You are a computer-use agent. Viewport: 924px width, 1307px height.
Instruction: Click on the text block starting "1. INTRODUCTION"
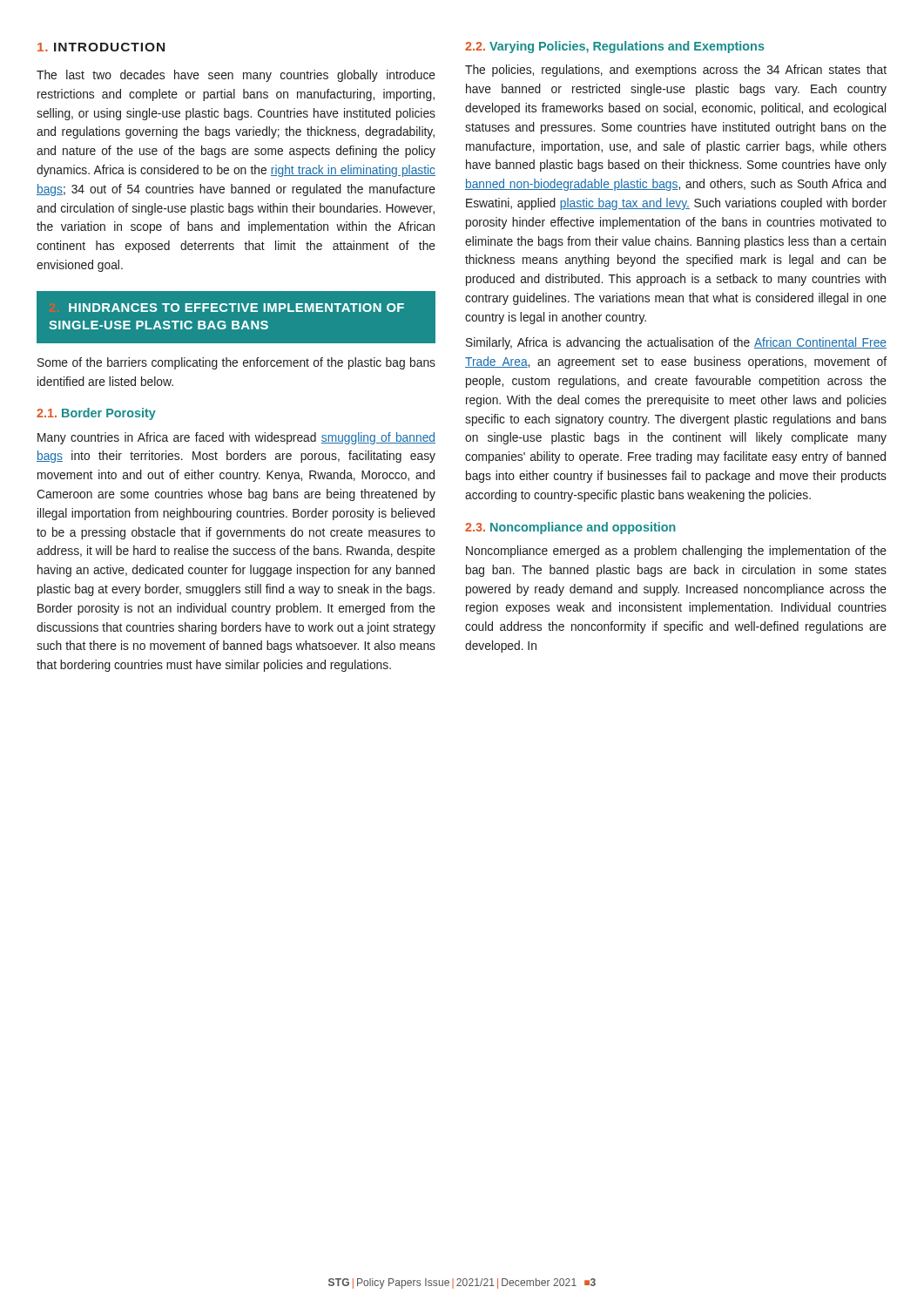pos(102,47)
